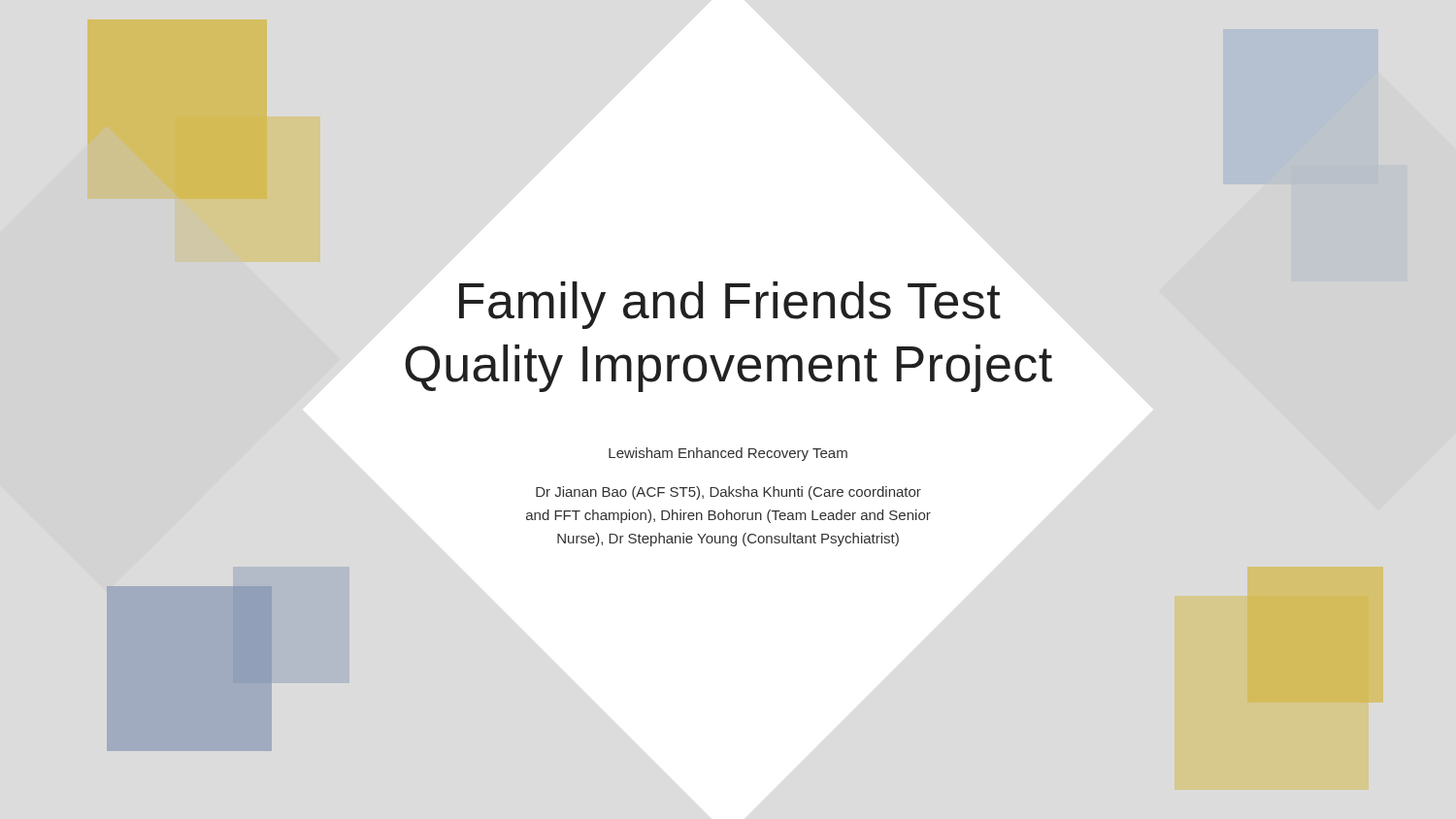Find the block starting "Family and Friends"

(x=728, y=332)
